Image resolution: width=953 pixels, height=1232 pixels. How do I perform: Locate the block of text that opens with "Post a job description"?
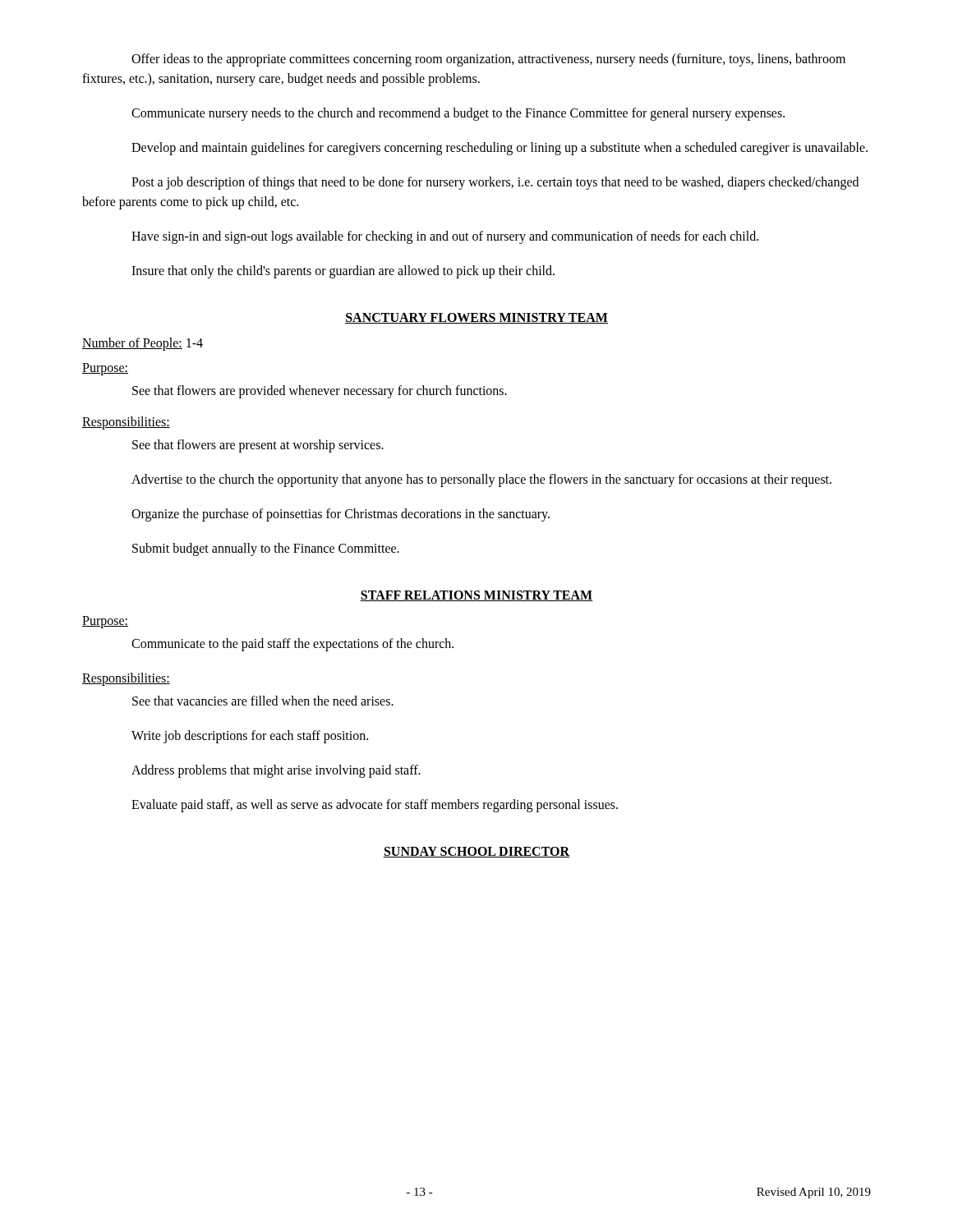471,192
